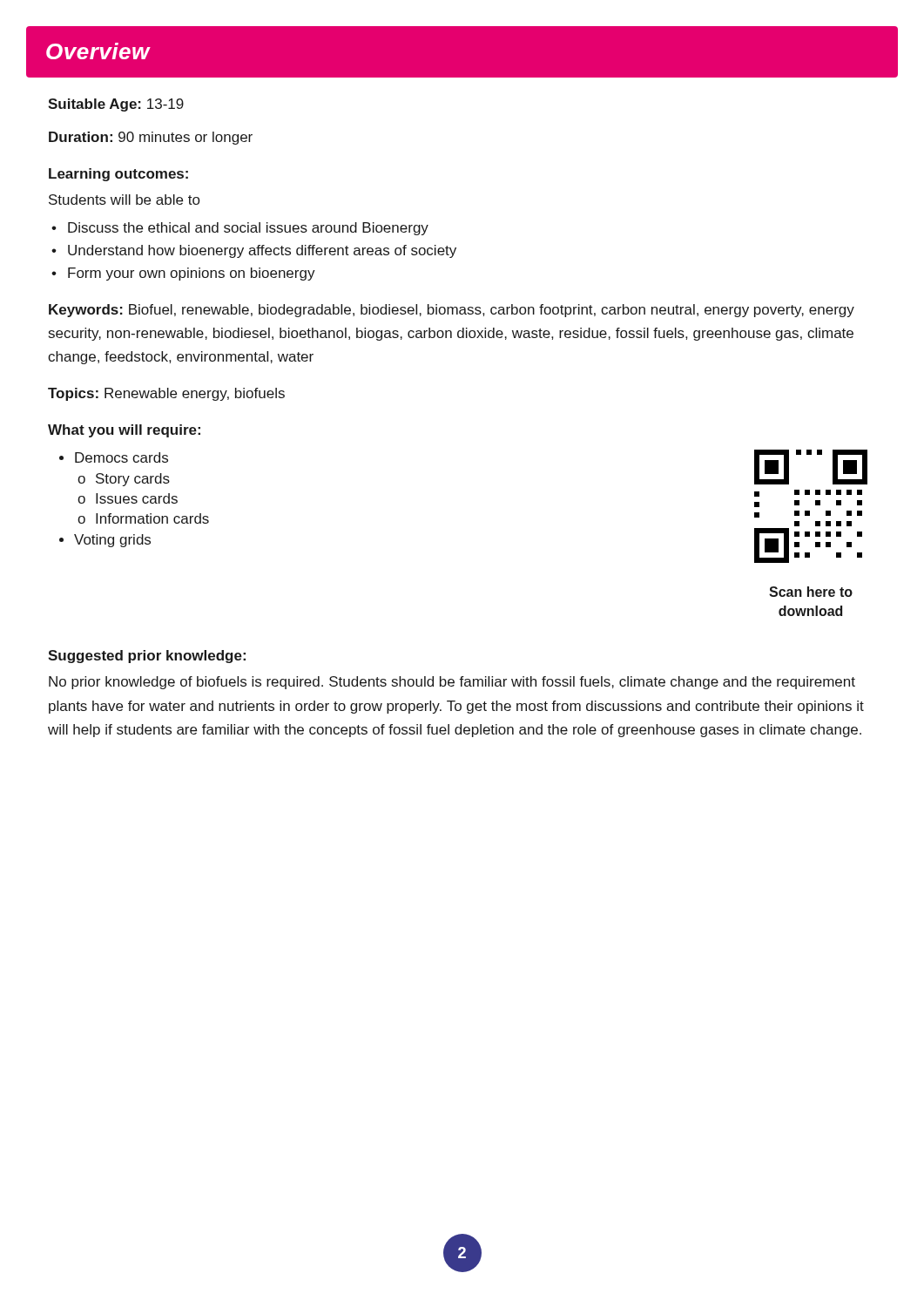Find the passage starting "Voting grids"
Screen dimensions: 1307x924
pos(113,539)
